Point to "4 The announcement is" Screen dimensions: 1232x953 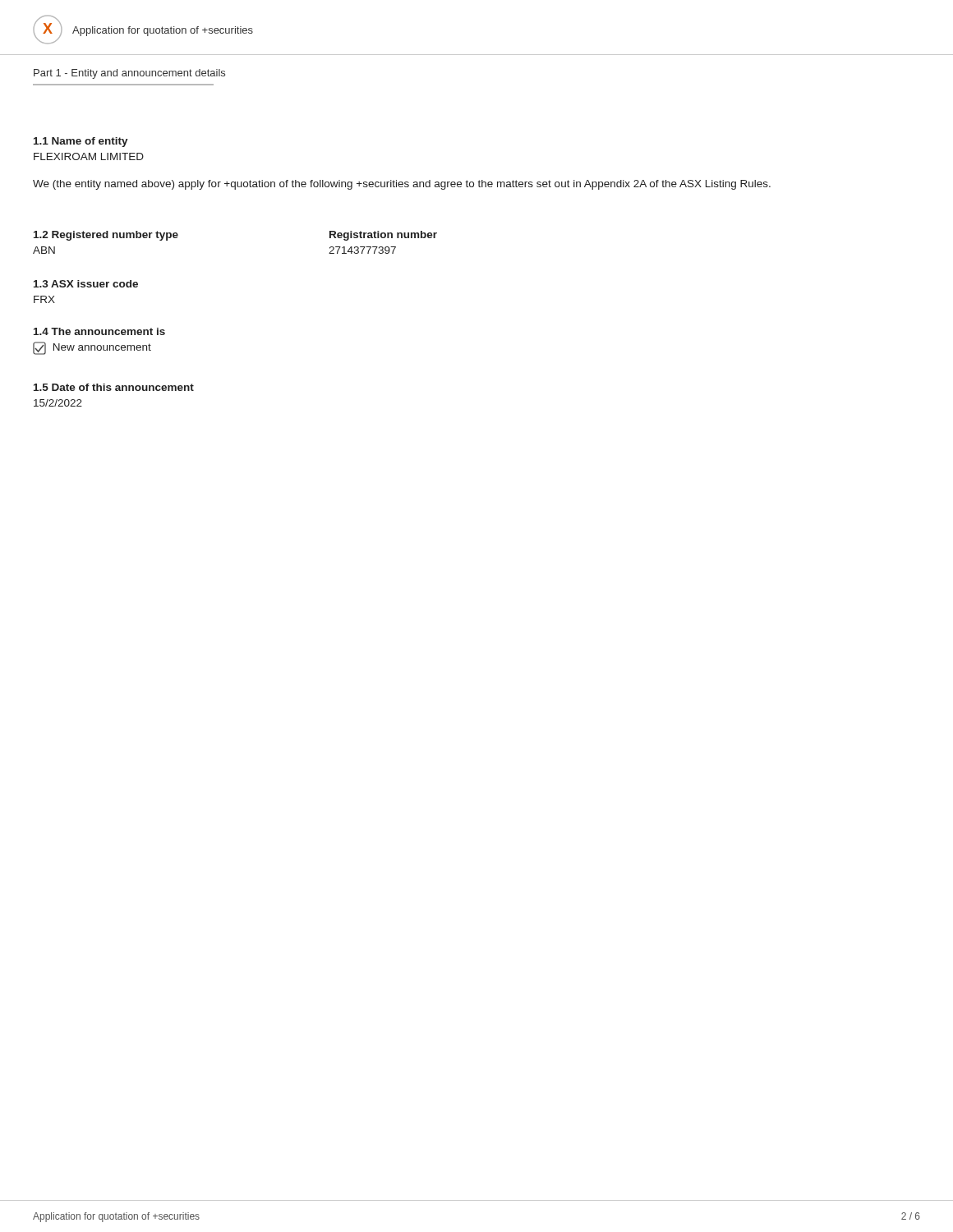click(x=99, y=332)
